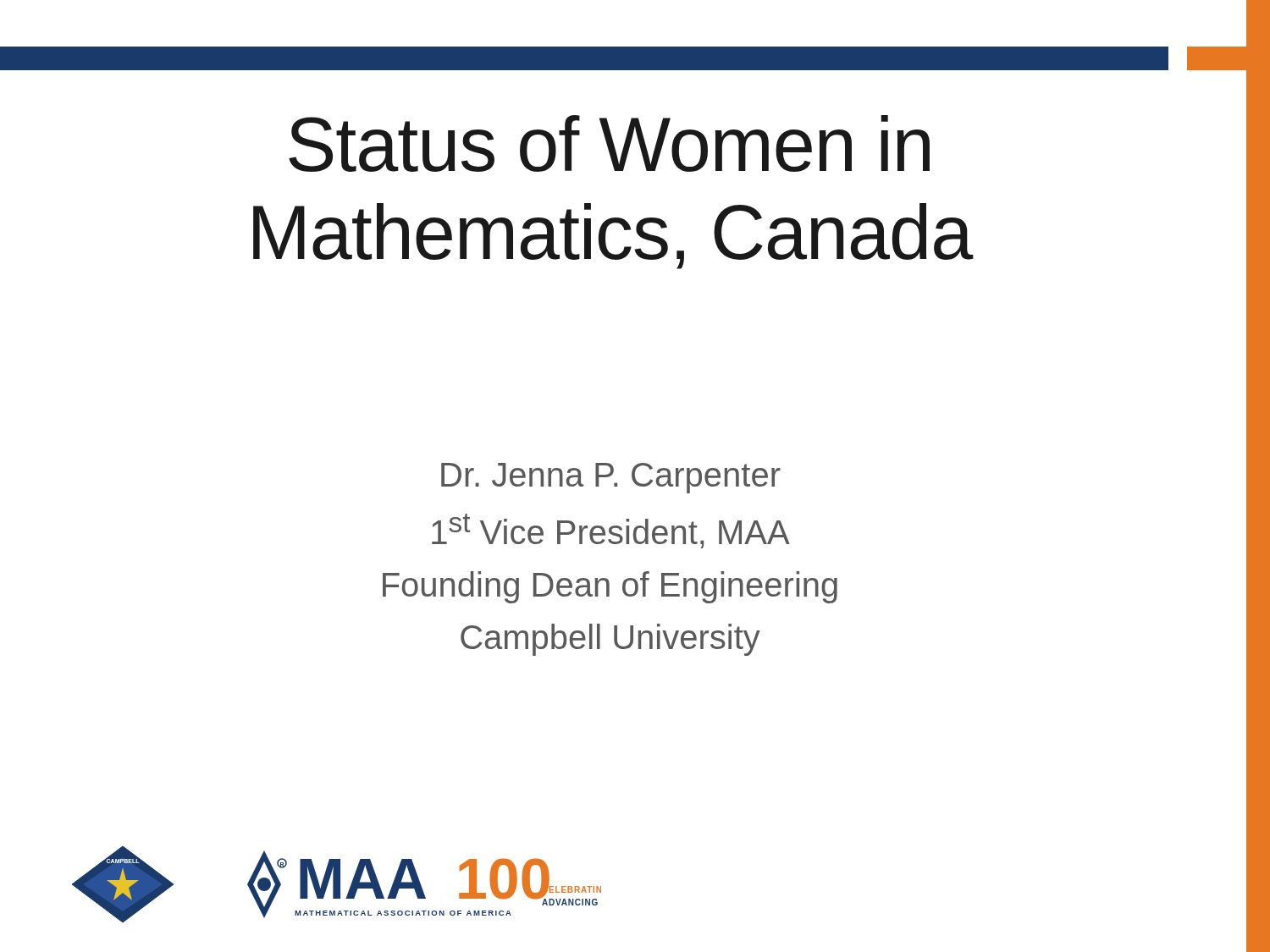Viewport: 1270px width, 952px height.
Task: Locate the element starting "Dr. Jenna P. Carpenter 1st Vice President, MAA"
Action: (x=610, y=556)
